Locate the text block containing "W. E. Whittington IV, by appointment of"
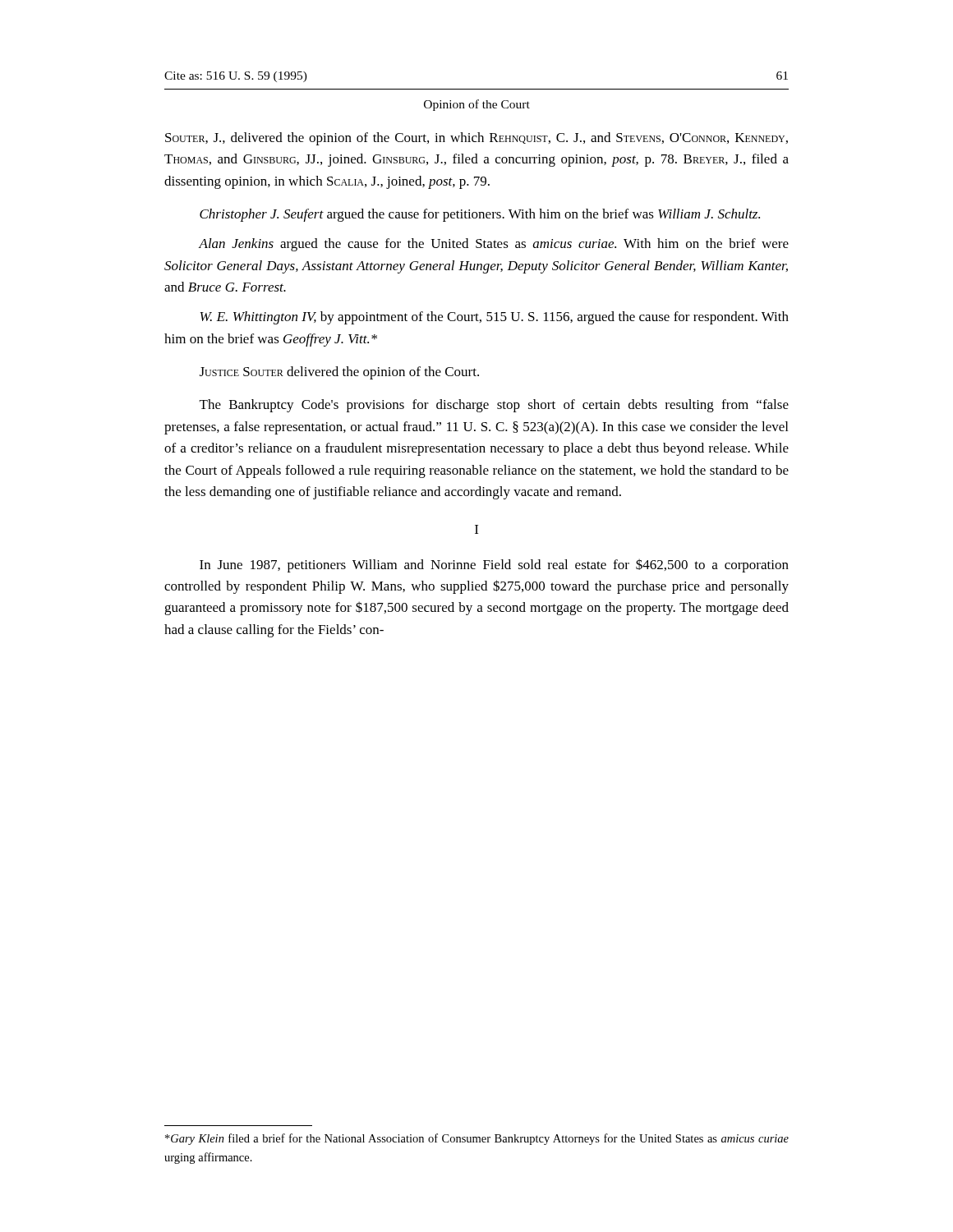The width and height of the screenshot is (953, 1232). click(476, 328)
